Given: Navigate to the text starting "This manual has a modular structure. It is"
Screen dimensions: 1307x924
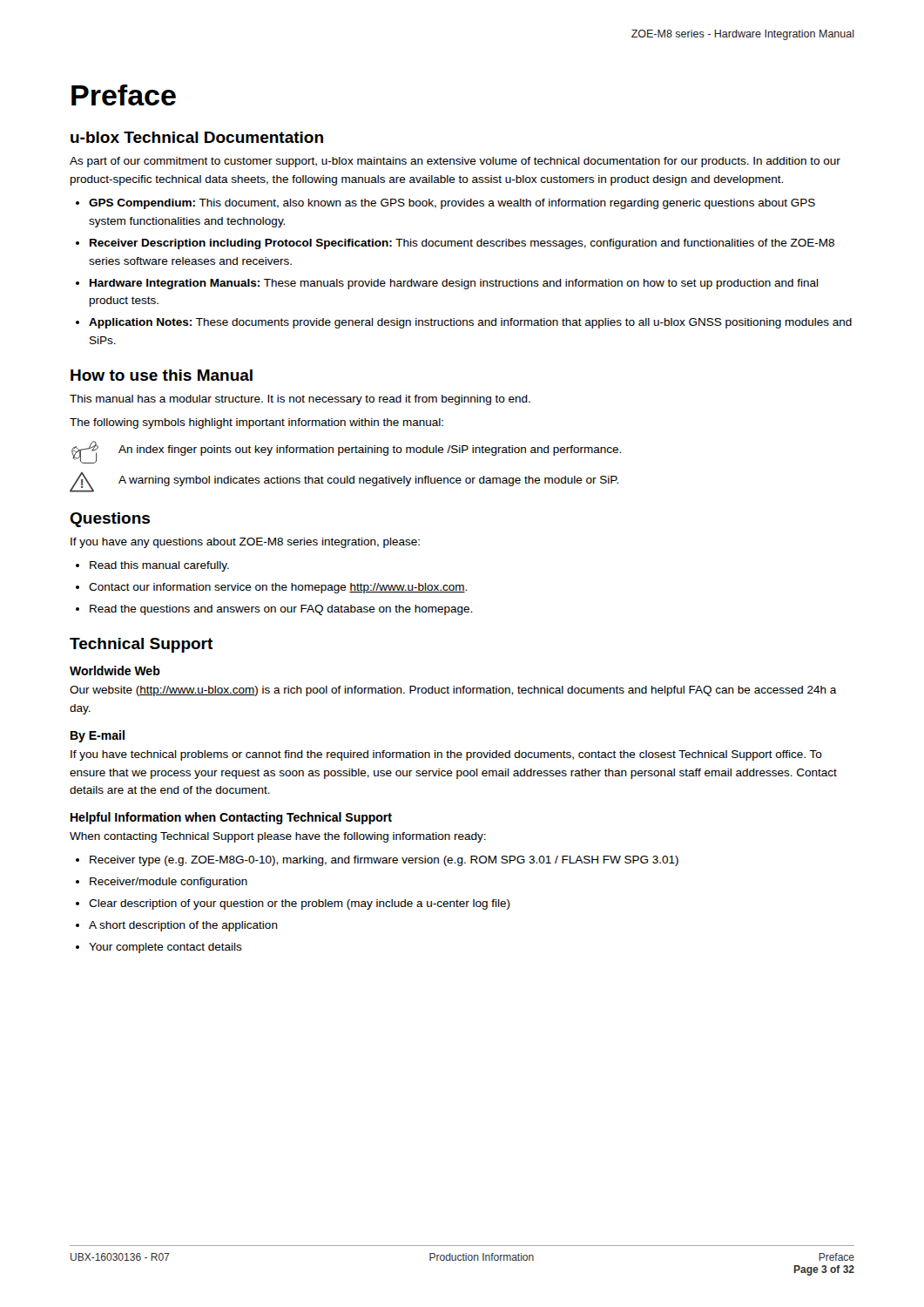Looking at the screenshot, I should pos(300,399).
